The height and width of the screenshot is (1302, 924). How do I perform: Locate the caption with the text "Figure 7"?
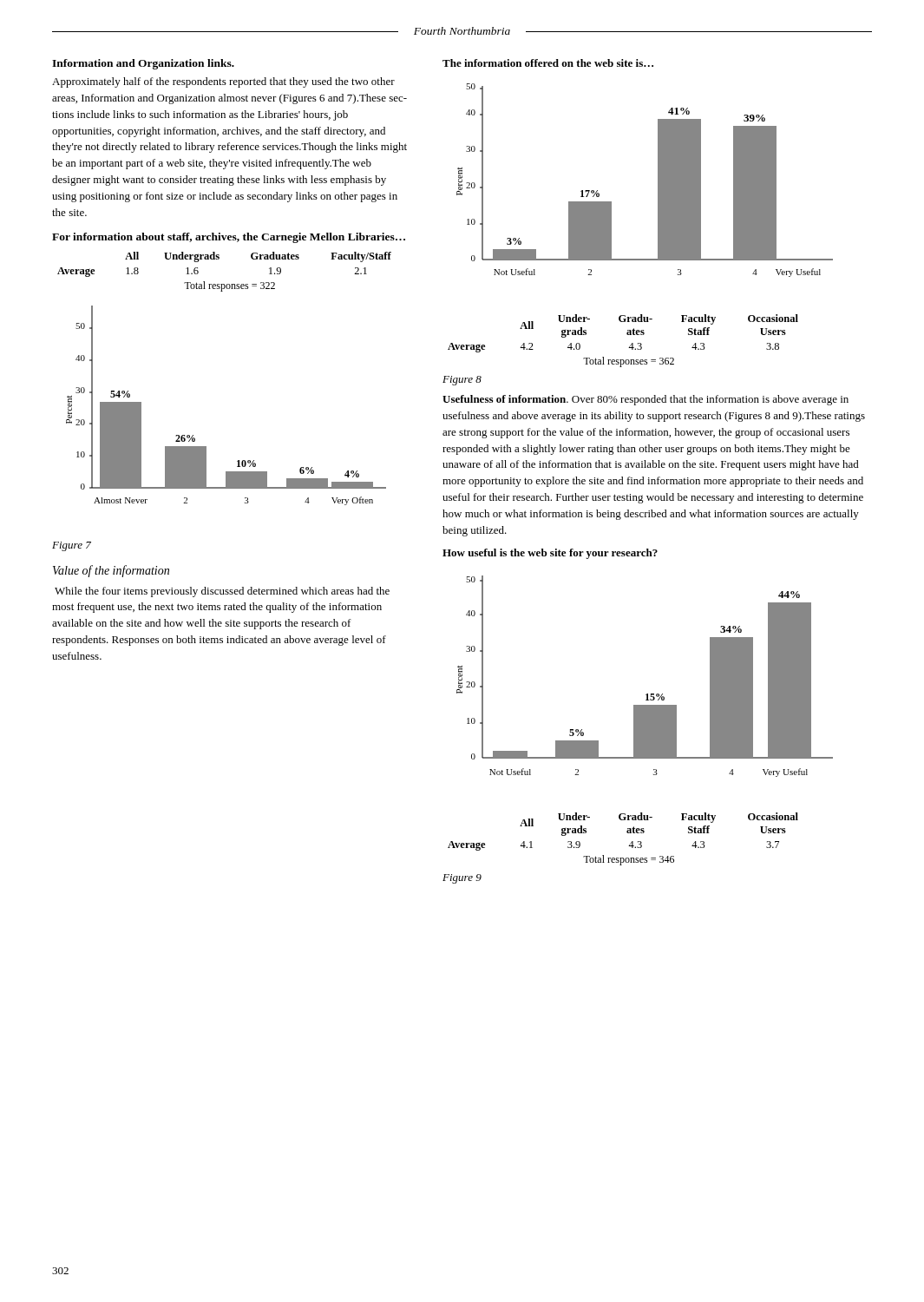[71, 544]
